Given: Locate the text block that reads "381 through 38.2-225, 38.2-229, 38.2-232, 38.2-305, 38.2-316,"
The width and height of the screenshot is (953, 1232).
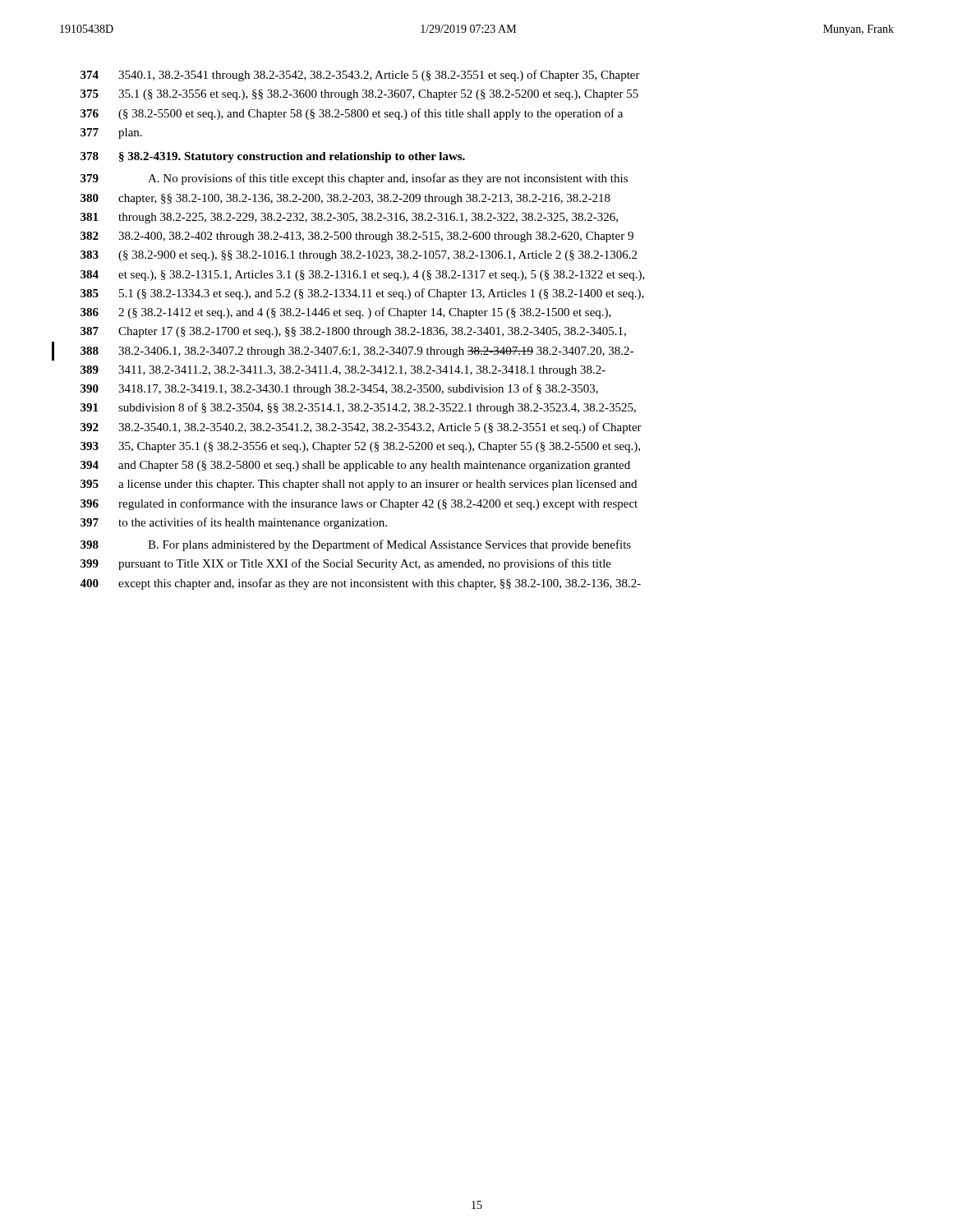Looking at the screenshot, I should [476, 217].
